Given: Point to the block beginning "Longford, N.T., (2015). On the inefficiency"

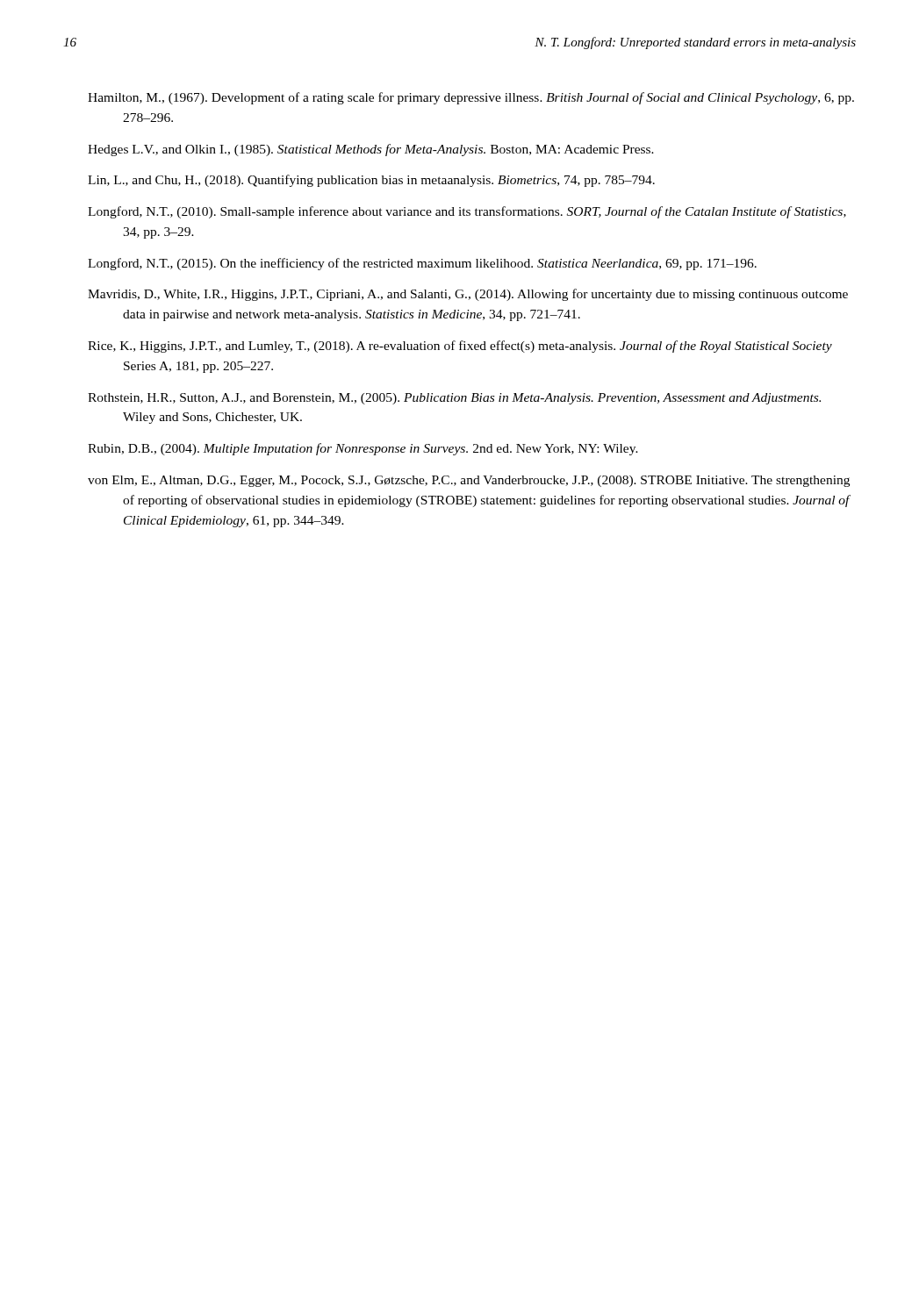Looking at the screenshot, I should tap(422, 262).
